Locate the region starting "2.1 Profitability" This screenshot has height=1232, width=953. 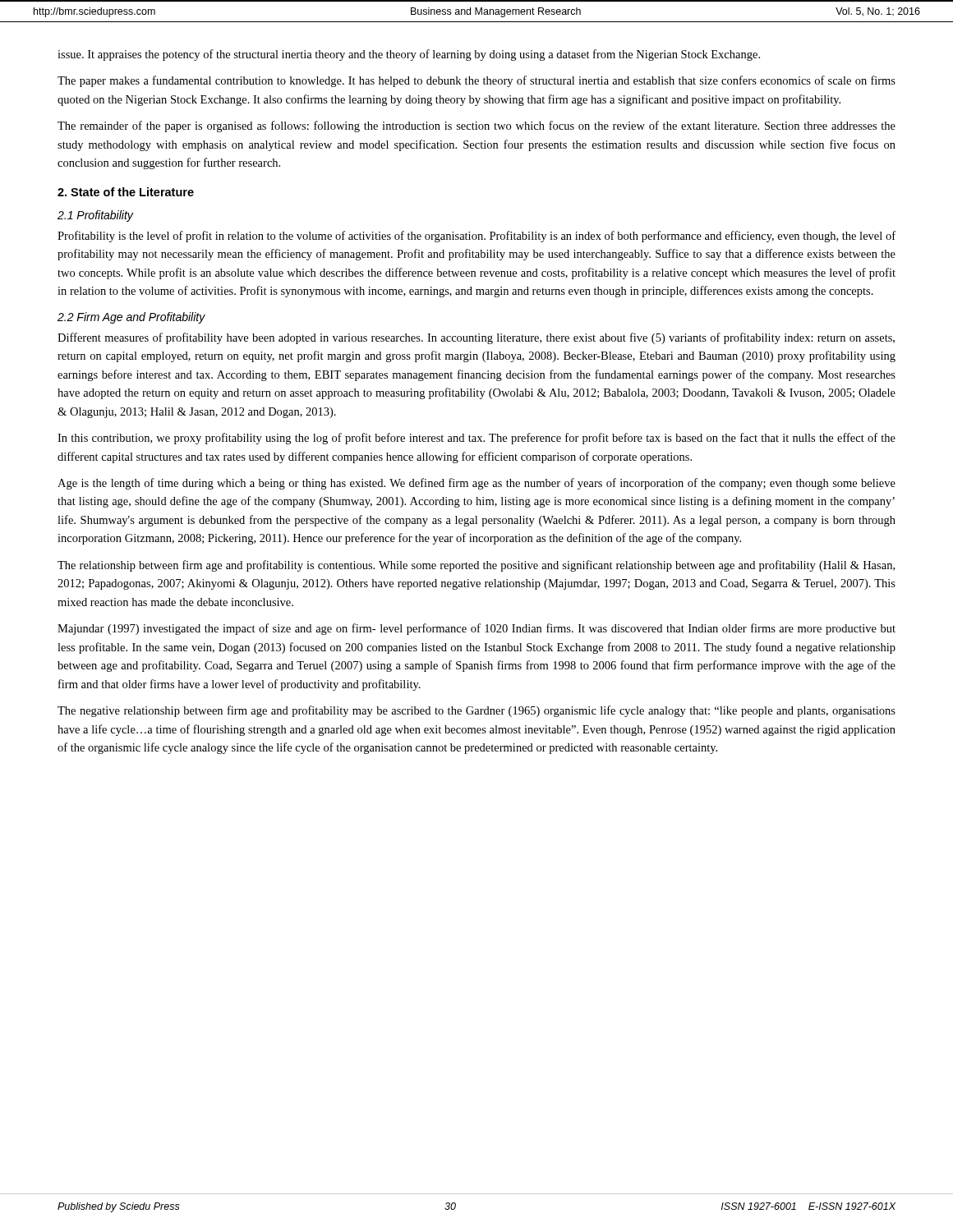click(95, 215)
